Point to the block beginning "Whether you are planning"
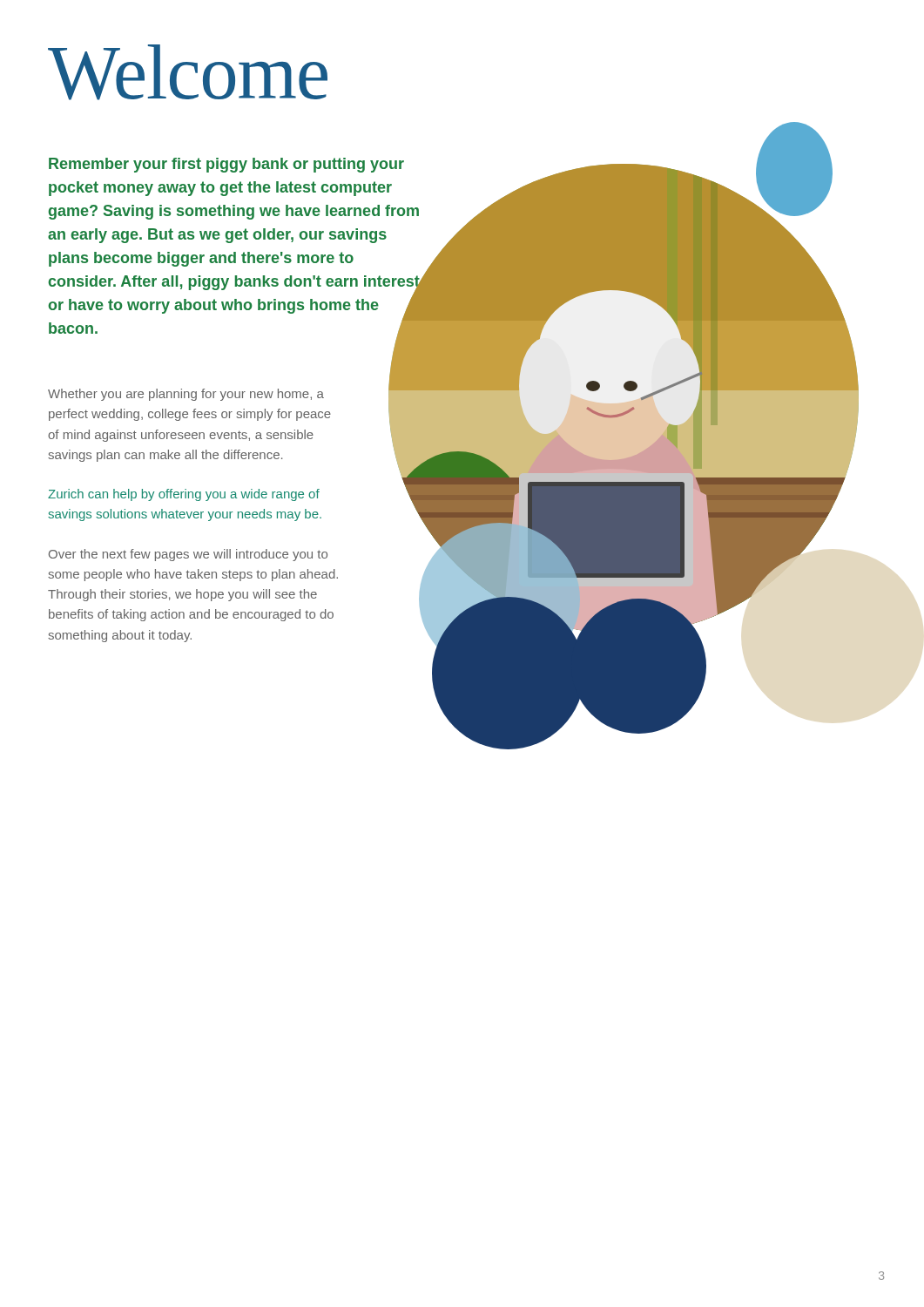Image resolution: width=924 pixels, height=1307 pixels. 189,424
